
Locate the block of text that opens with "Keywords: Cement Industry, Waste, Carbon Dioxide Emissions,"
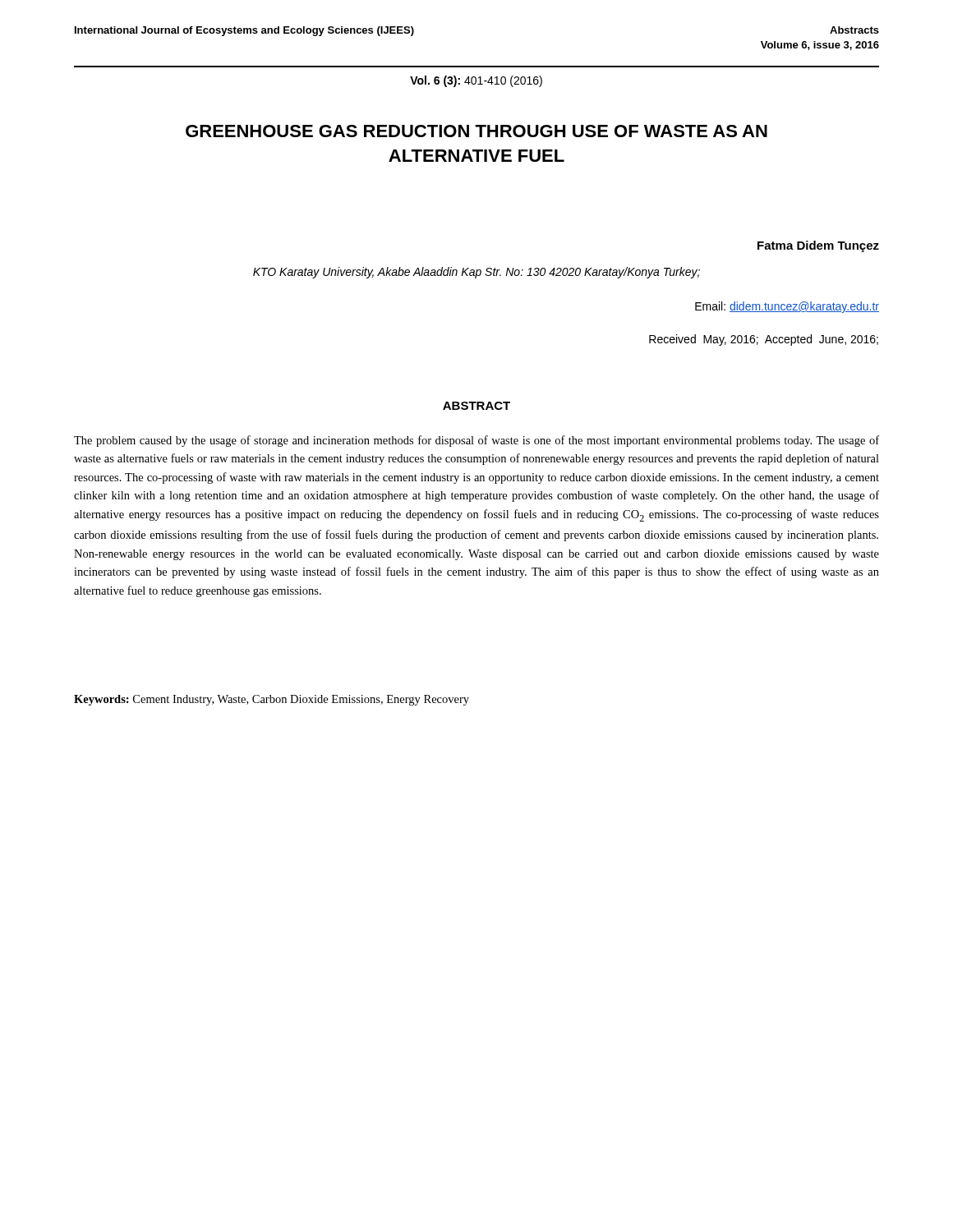272,699
